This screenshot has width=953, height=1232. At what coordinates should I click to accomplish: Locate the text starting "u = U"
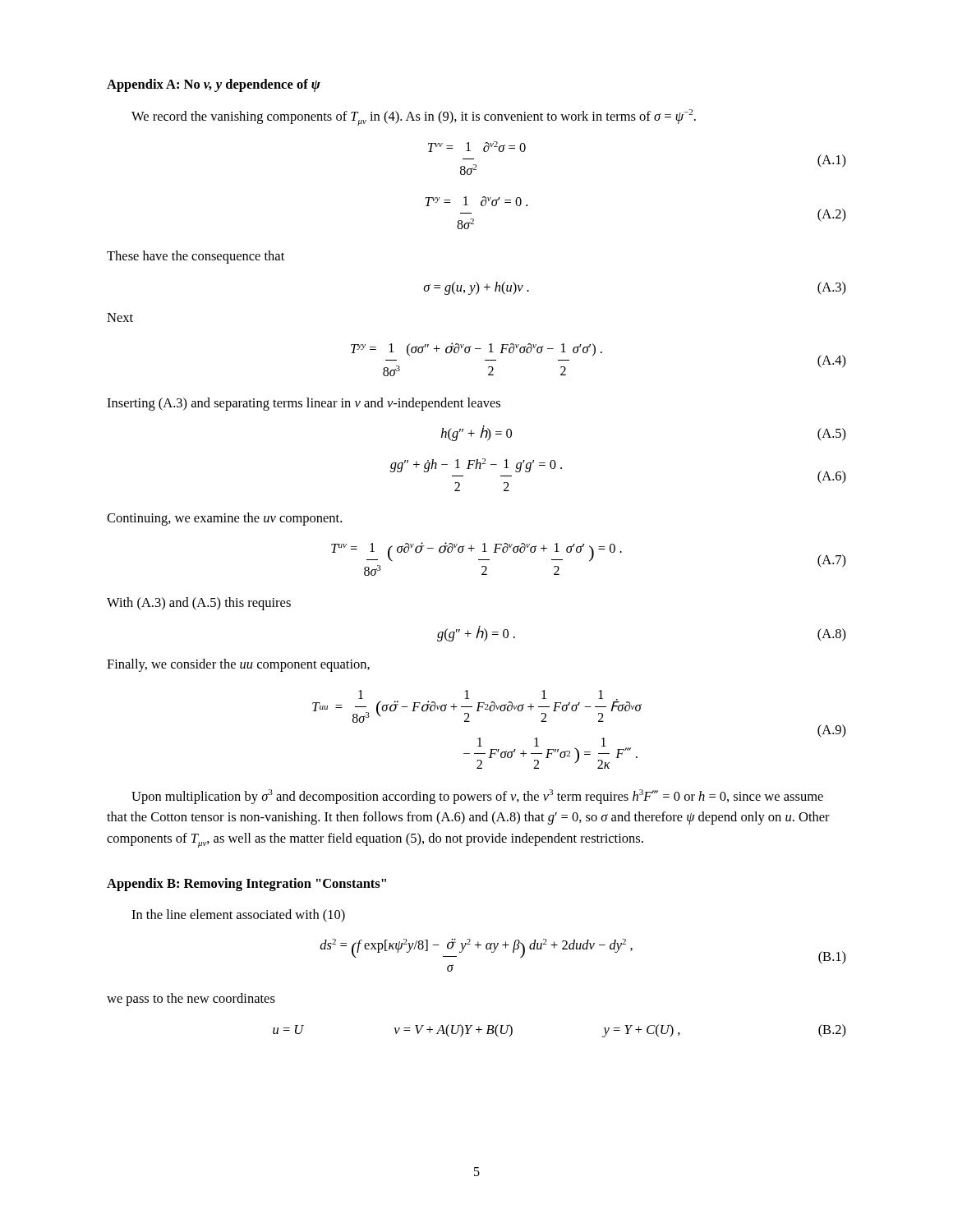476,1029
